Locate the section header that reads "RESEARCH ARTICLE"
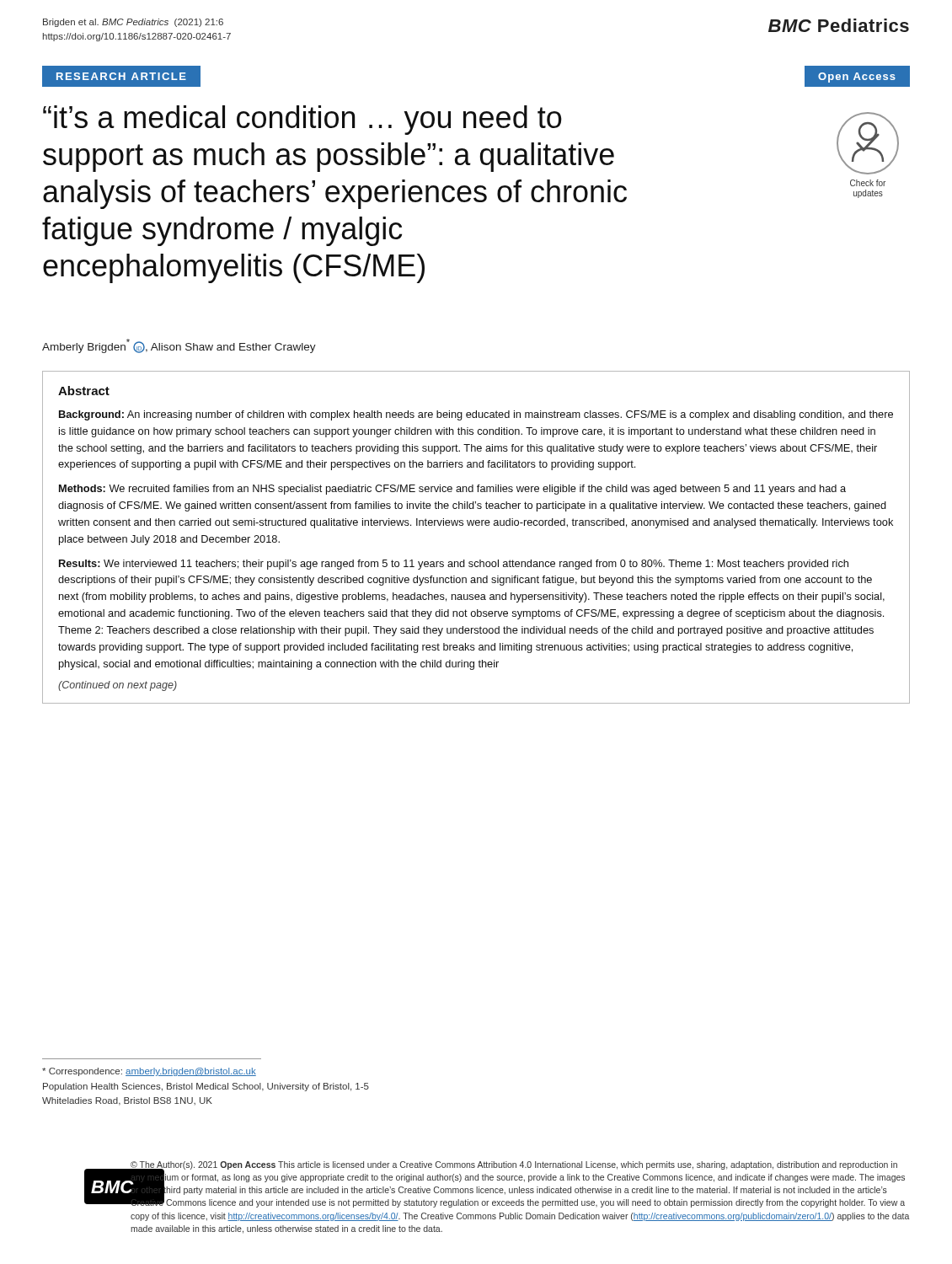Screen dimensions: 1264x952 click(x=121, y=76)
